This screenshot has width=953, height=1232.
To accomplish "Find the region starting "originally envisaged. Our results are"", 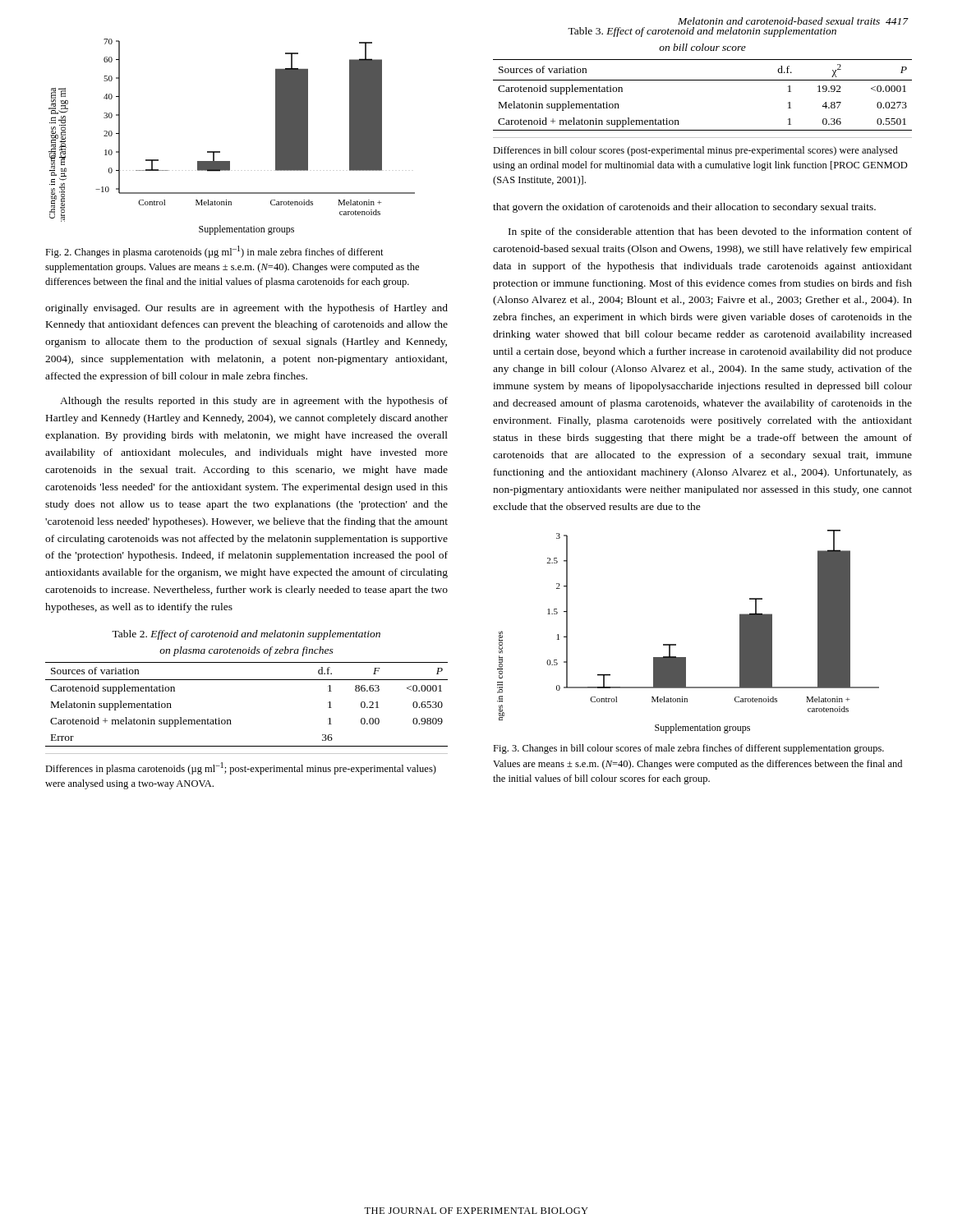I will pos(246,458).
